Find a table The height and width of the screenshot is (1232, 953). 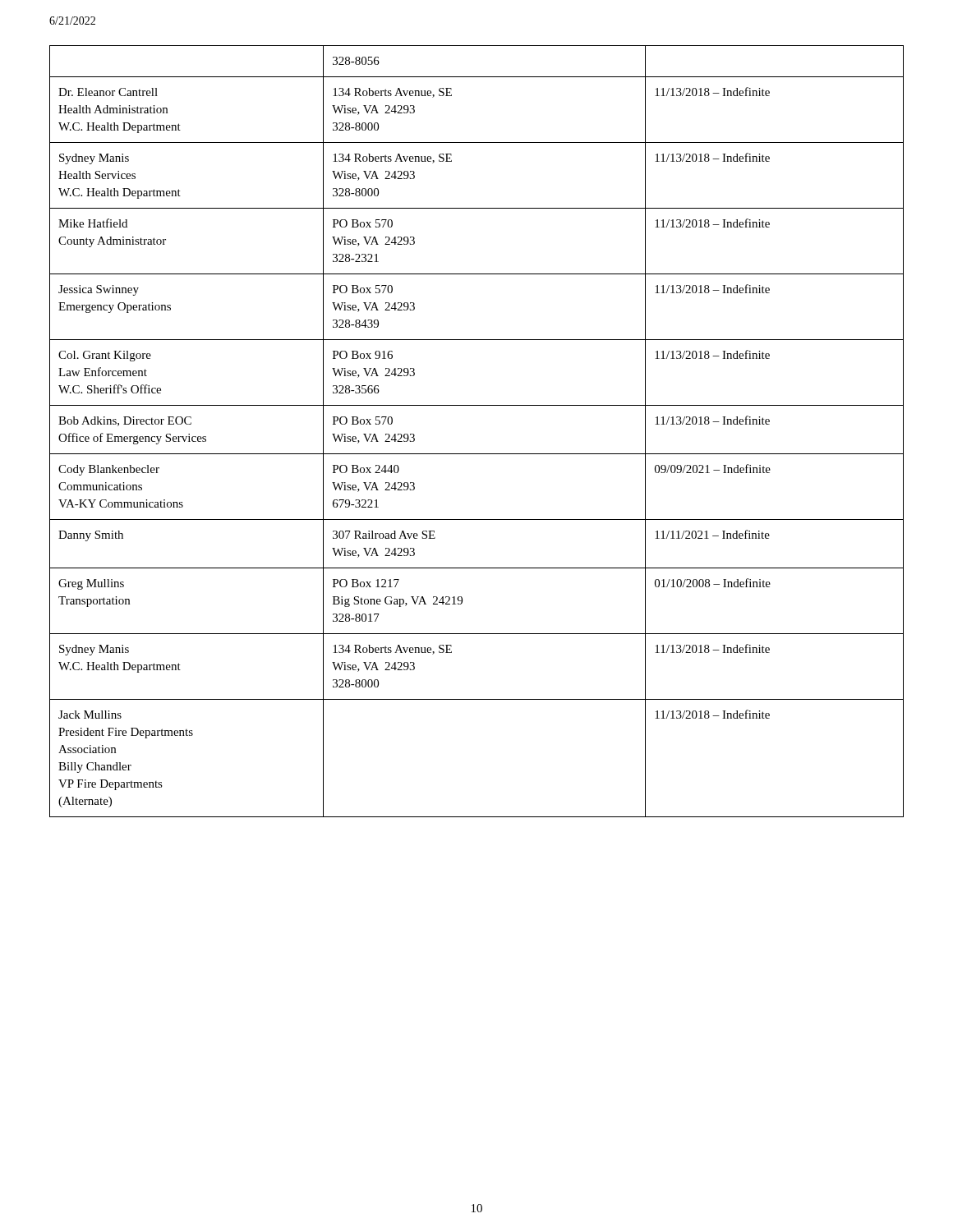[476, 431]
